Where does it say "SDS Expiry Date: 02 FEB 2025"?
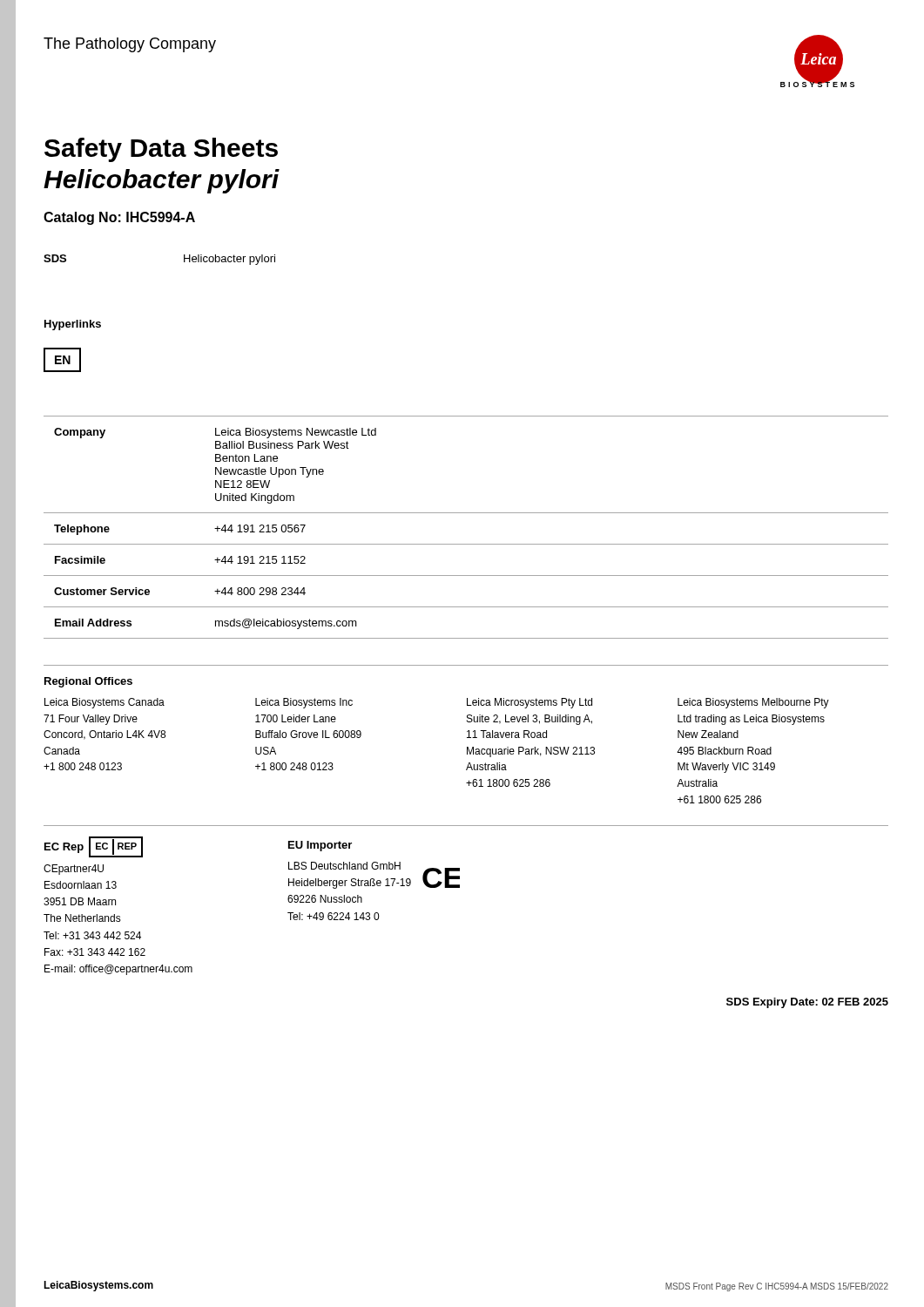This screenshot has width=924, height=1307. pos(807,1002)
